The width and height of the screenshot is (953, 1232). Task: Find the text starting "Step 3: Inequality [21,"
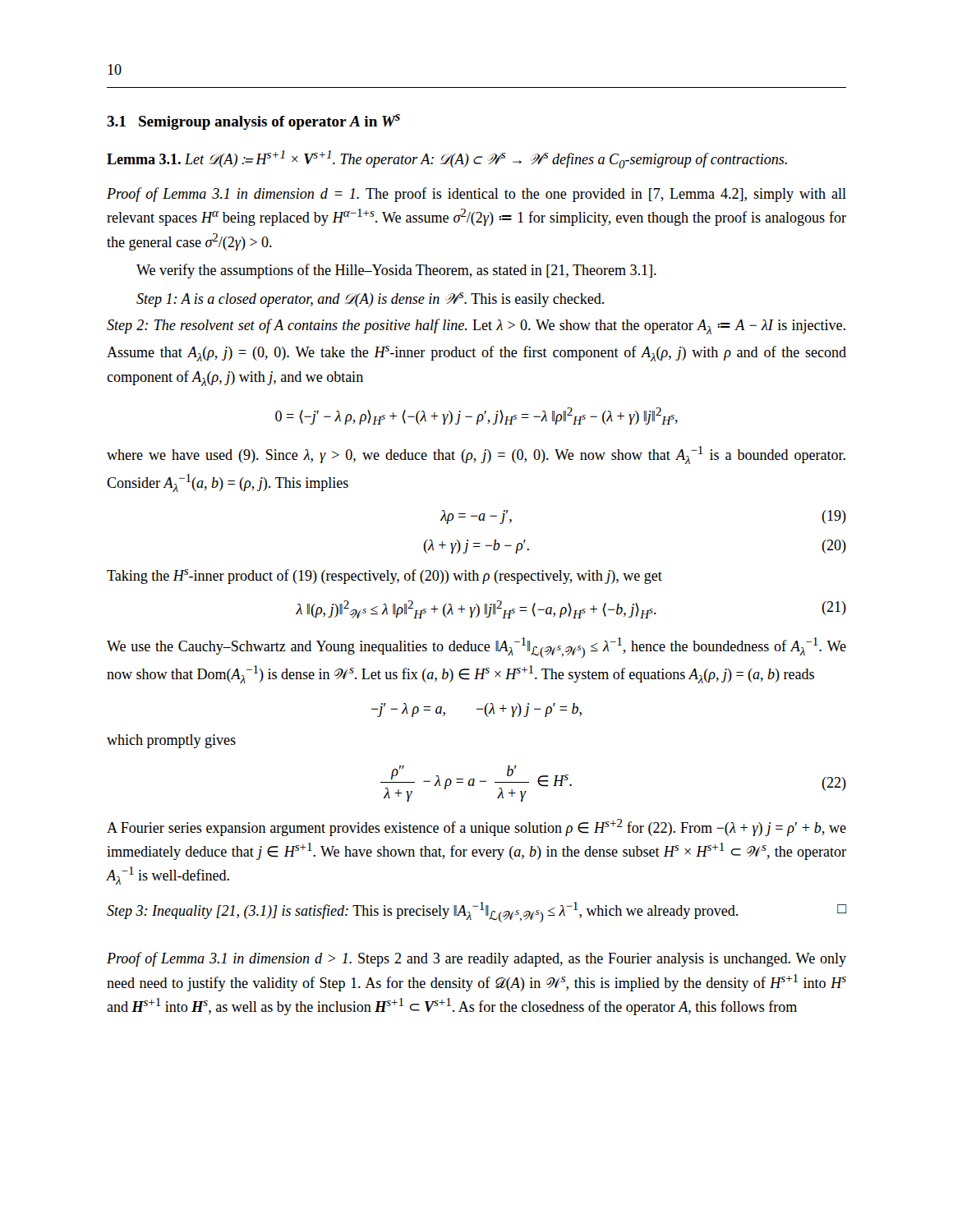click(x=476, y=910)
